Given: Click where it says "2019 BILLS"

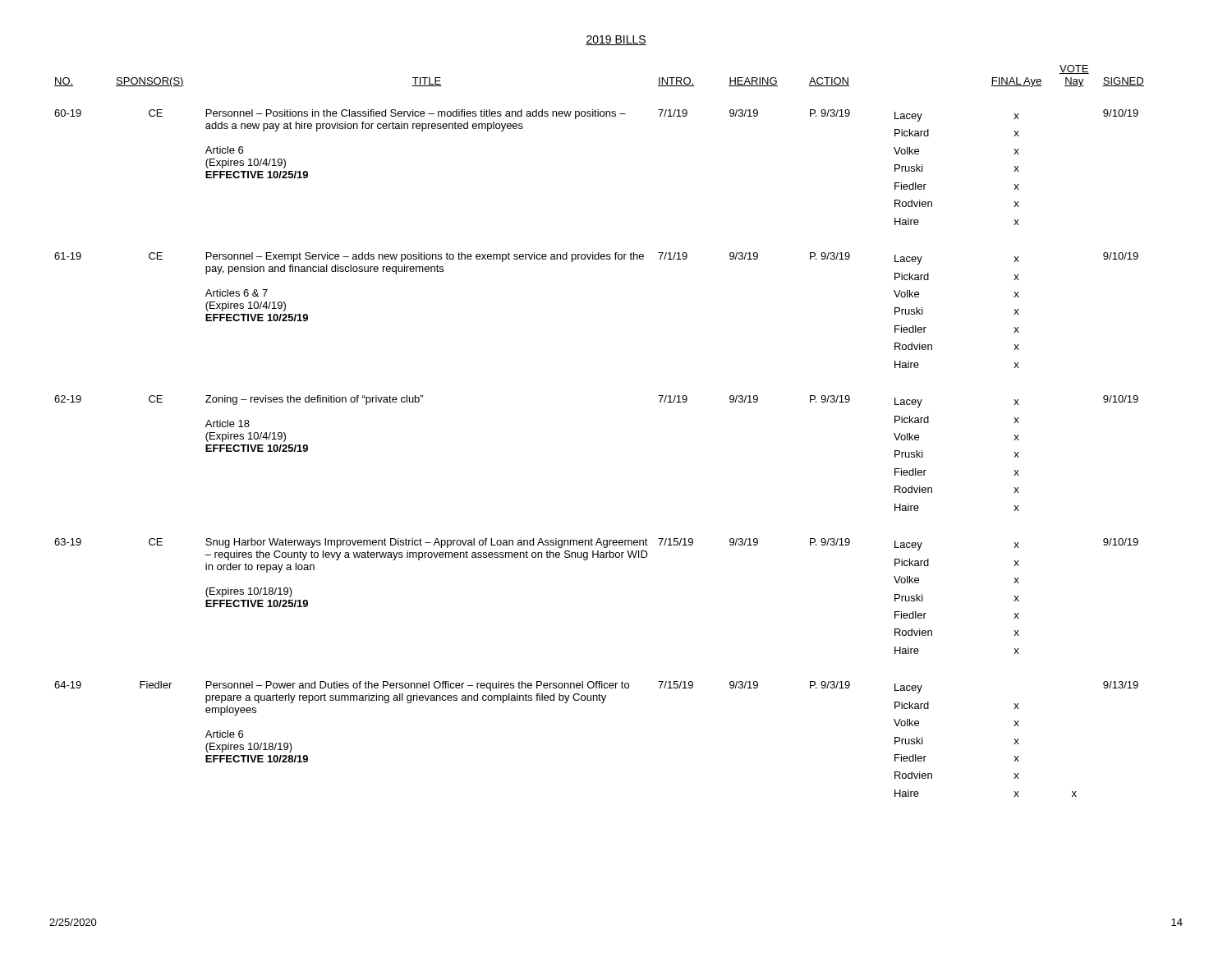Looking at the screenshot, I should (616, 39).
